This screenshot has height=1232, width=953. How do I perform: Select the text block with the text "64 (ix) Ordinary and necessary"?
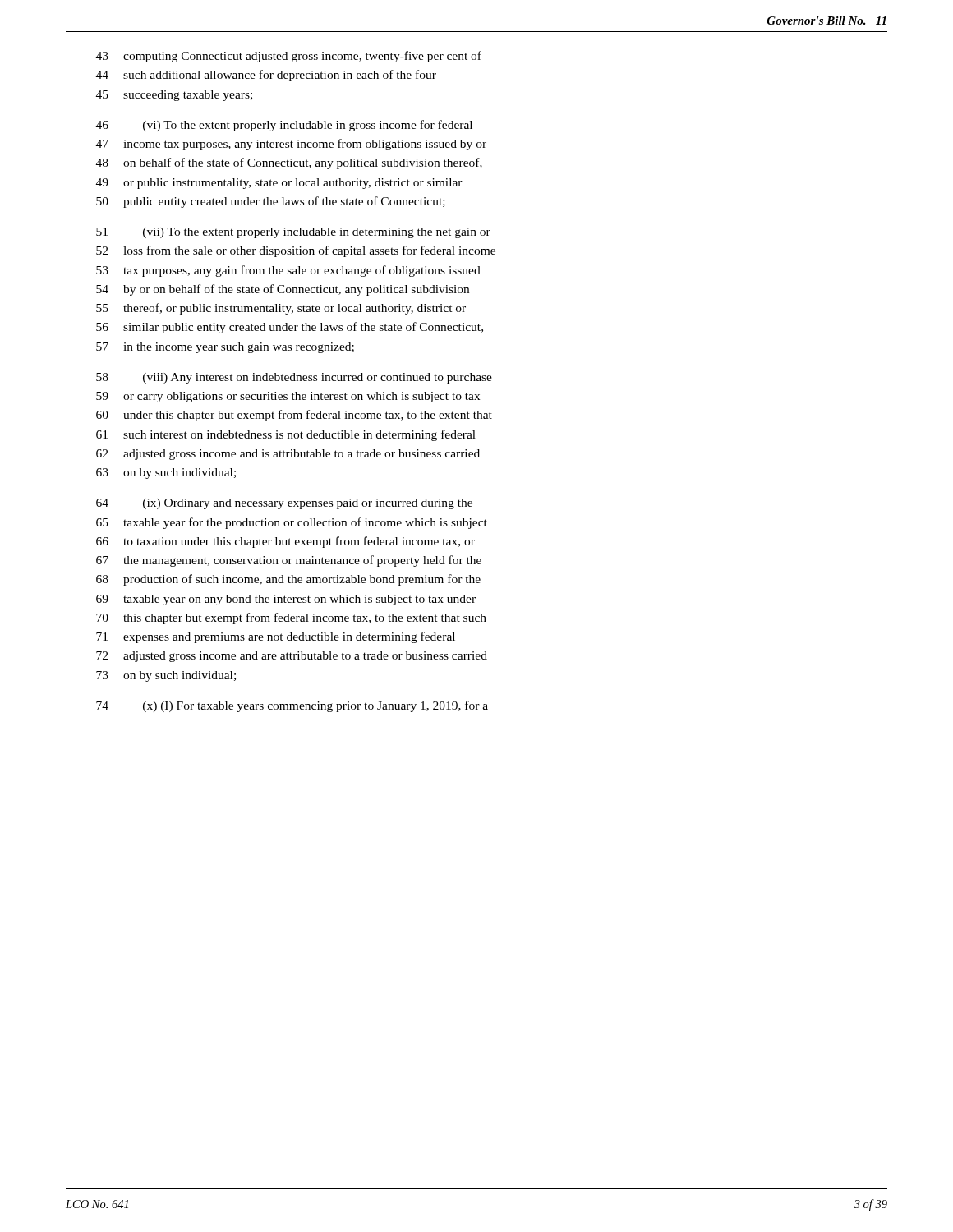click(476, 503)
